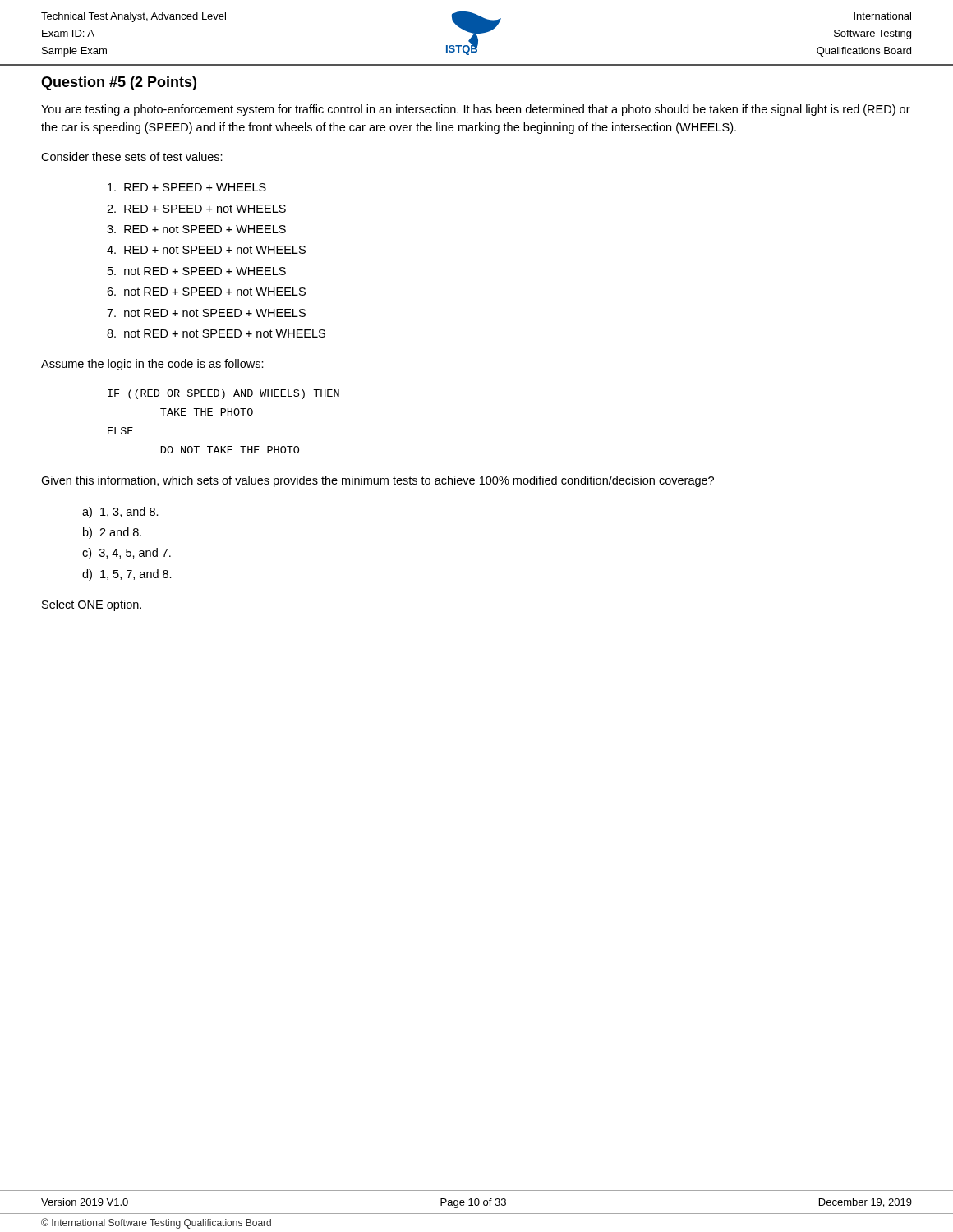The height and width of the screenshot is (1232, 953).
Task: Select the list item with the text "3. RED + not SPEED"
Action: pos(197,229)
